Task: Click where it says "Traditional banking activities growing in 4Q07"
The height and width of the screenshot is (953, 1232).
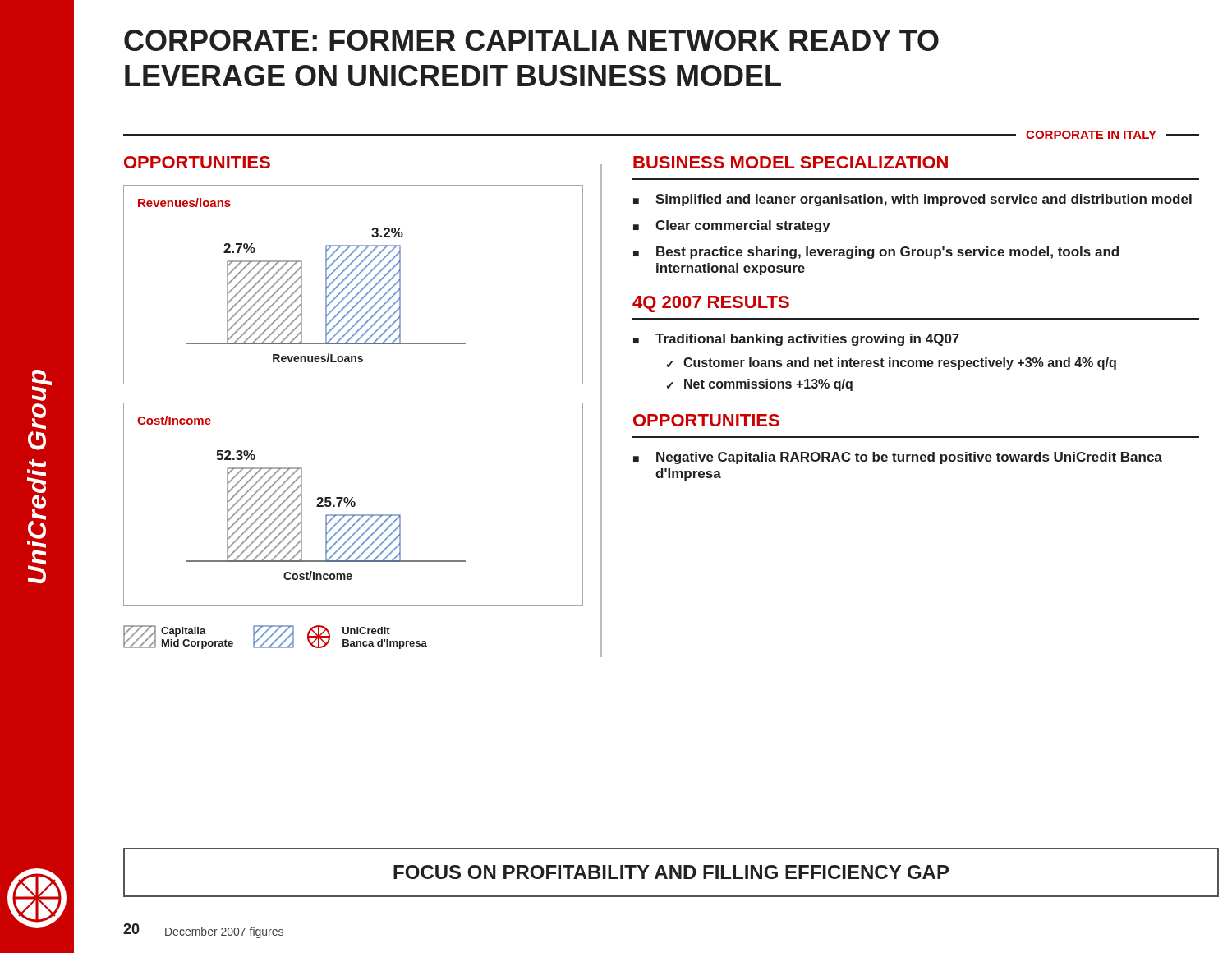Action: (x=808, y=339)
